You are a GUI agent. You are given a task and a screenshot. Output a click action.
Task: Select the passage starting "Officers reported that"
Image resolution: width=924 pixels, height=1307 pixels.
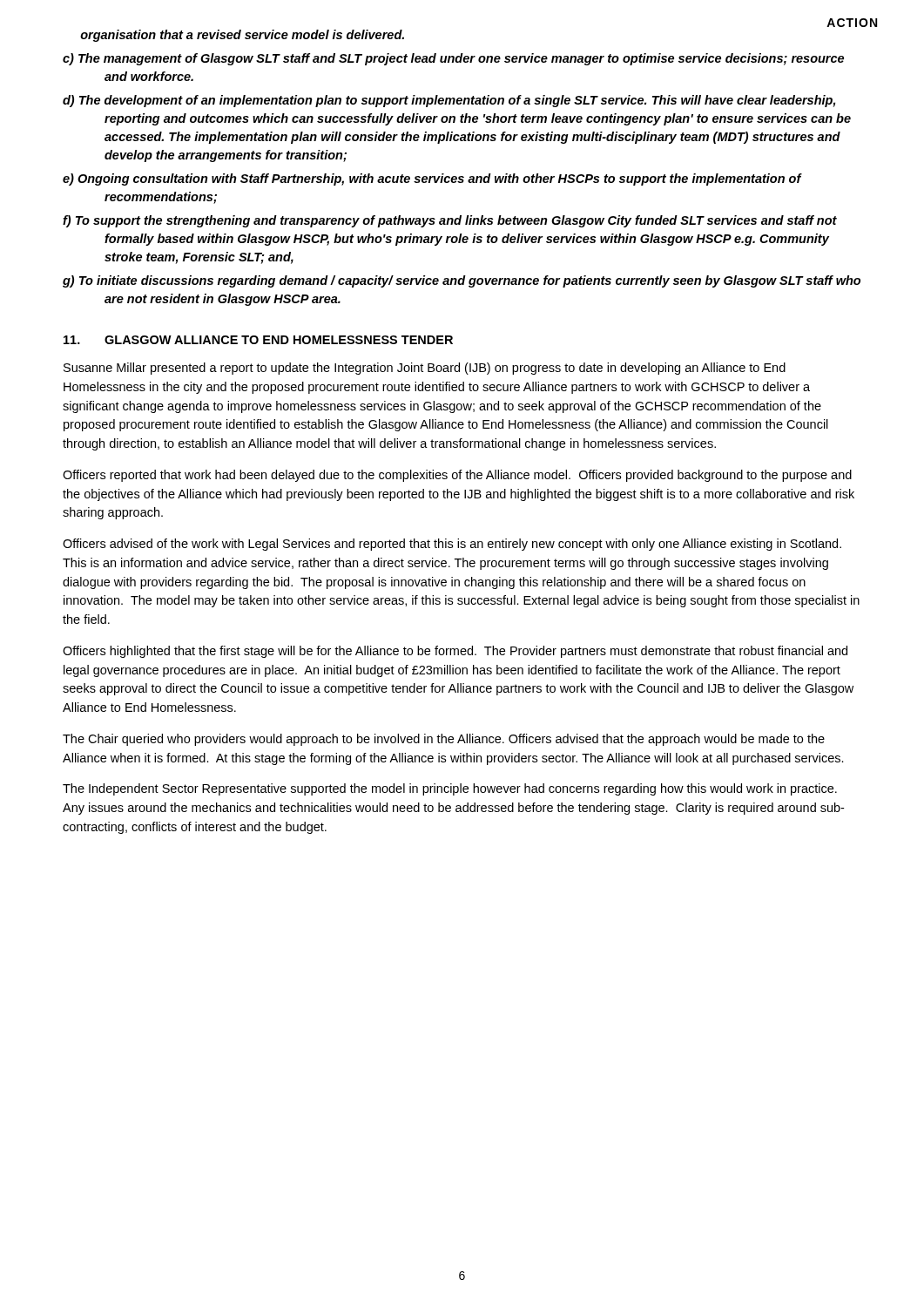click(x=459, y=494)
